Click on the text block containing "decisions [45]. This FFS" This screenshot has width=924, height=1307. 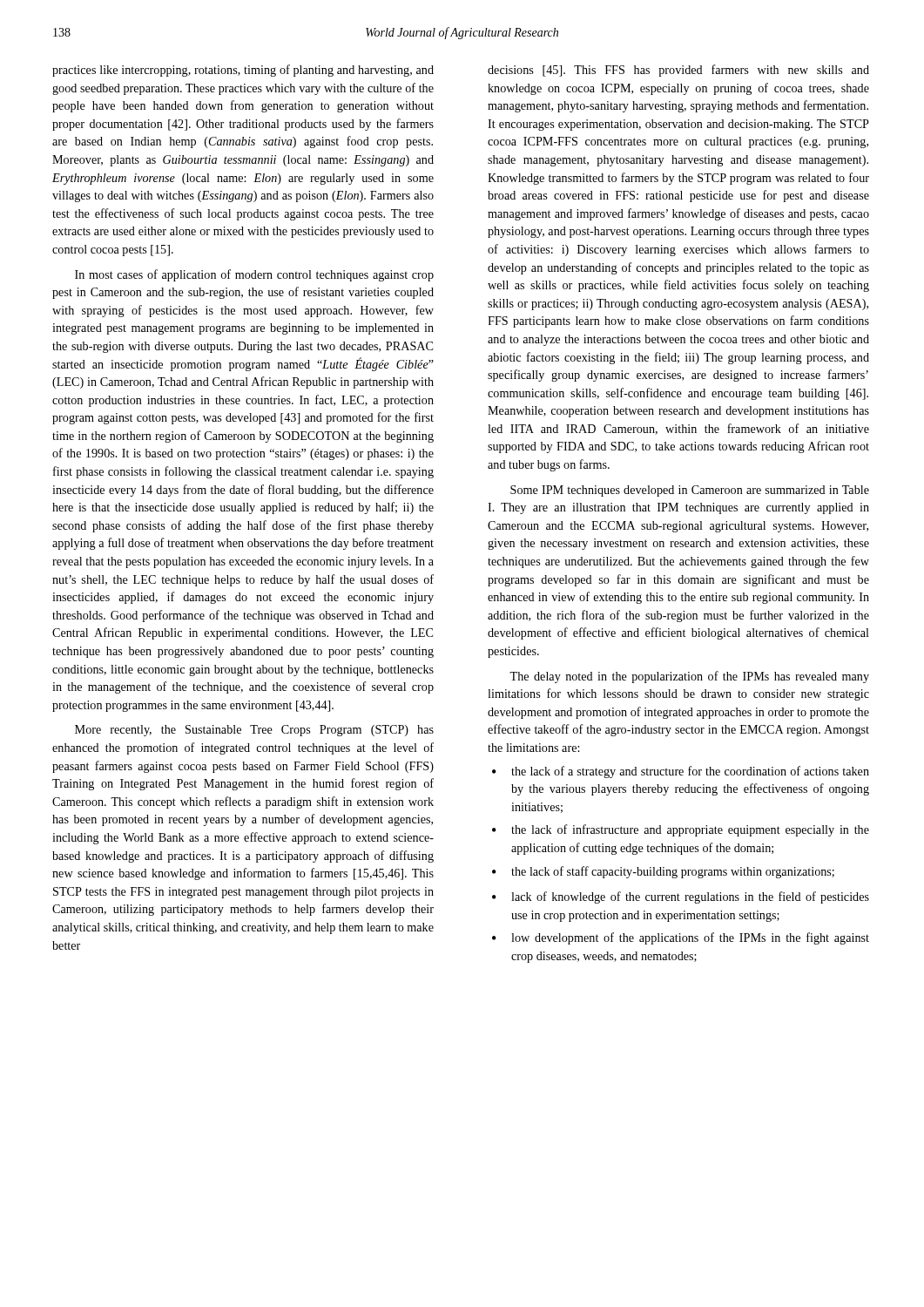pos(678,267)
